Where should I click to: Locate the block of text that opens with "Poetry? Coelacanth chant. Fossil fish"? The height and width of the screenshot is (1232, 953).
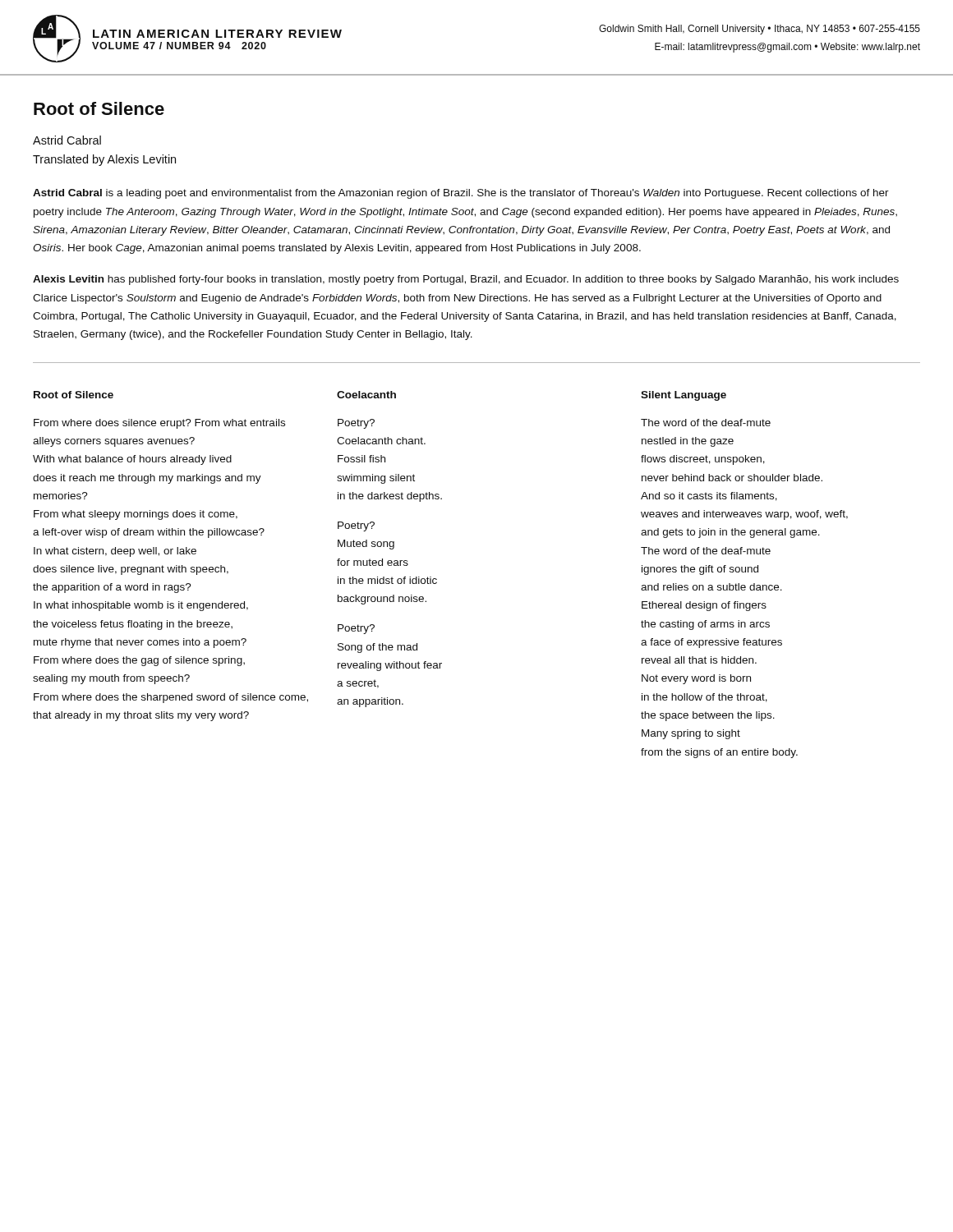coord(356,424)
